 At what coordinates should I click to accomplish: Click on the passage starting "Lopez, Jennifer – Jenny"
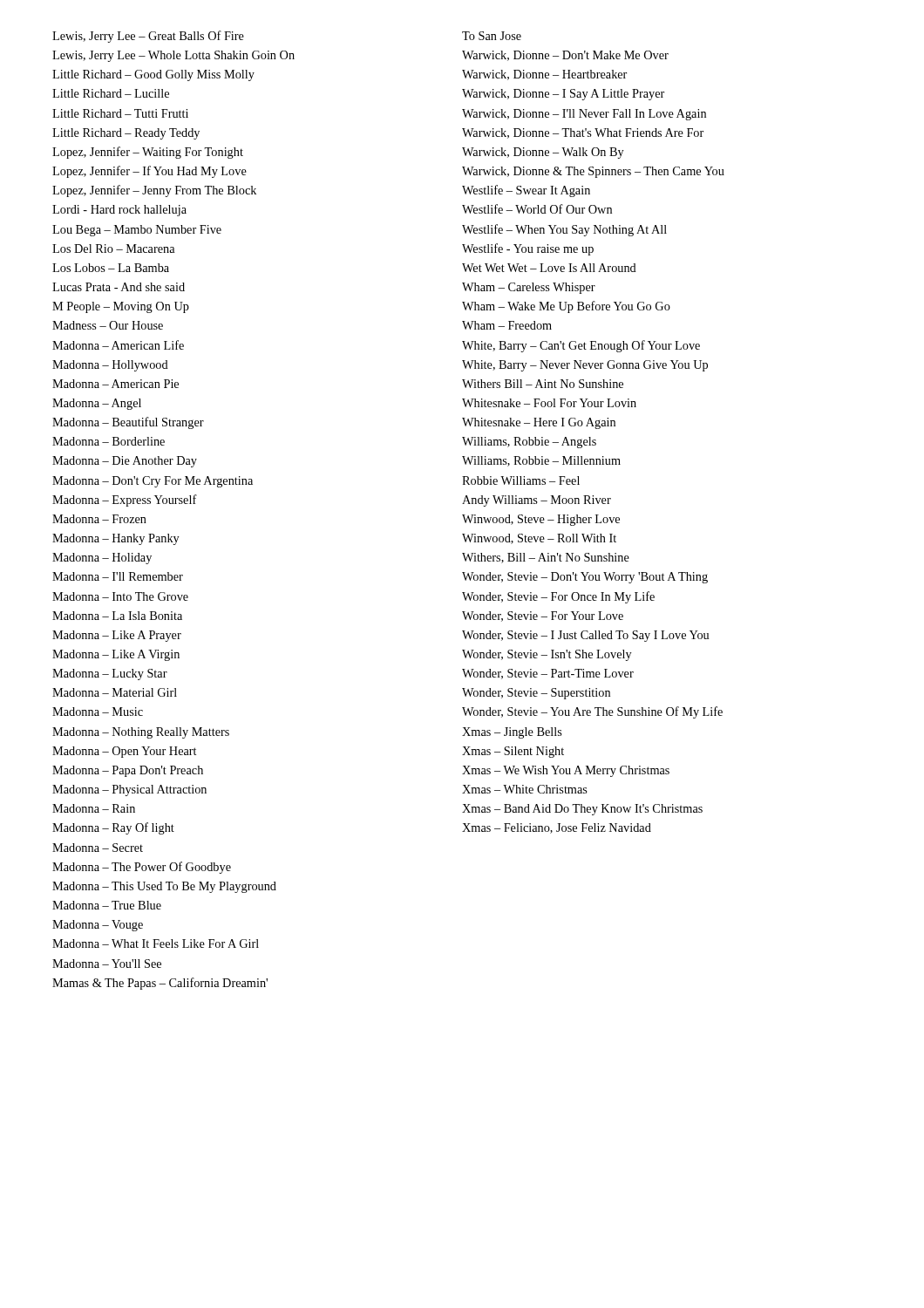coord(154,190)
